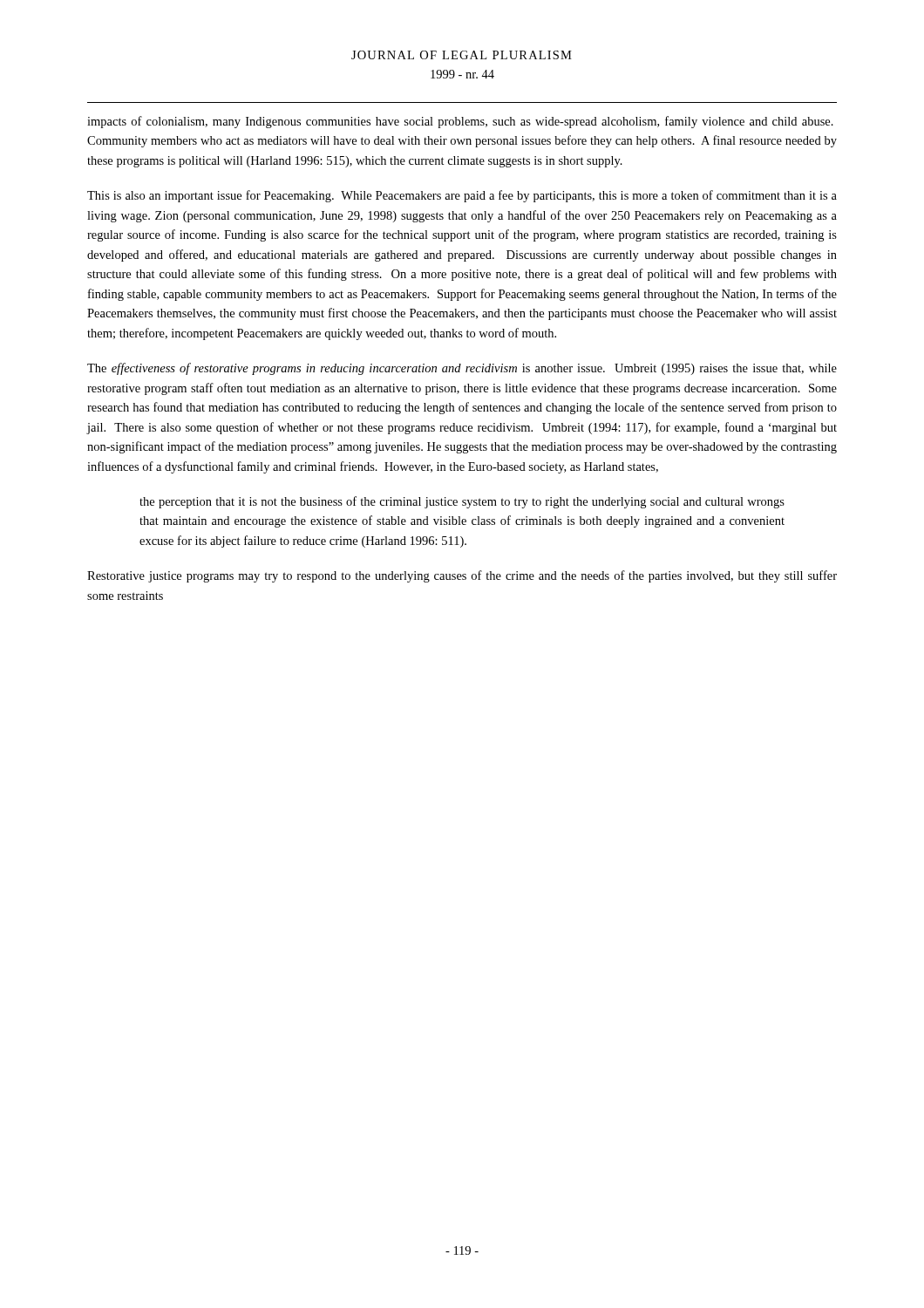Image resolution: width=924 pixels, height=1308 pixels.
Task: Find the text block that says "This is also an important"
Action: coord(462,264)
